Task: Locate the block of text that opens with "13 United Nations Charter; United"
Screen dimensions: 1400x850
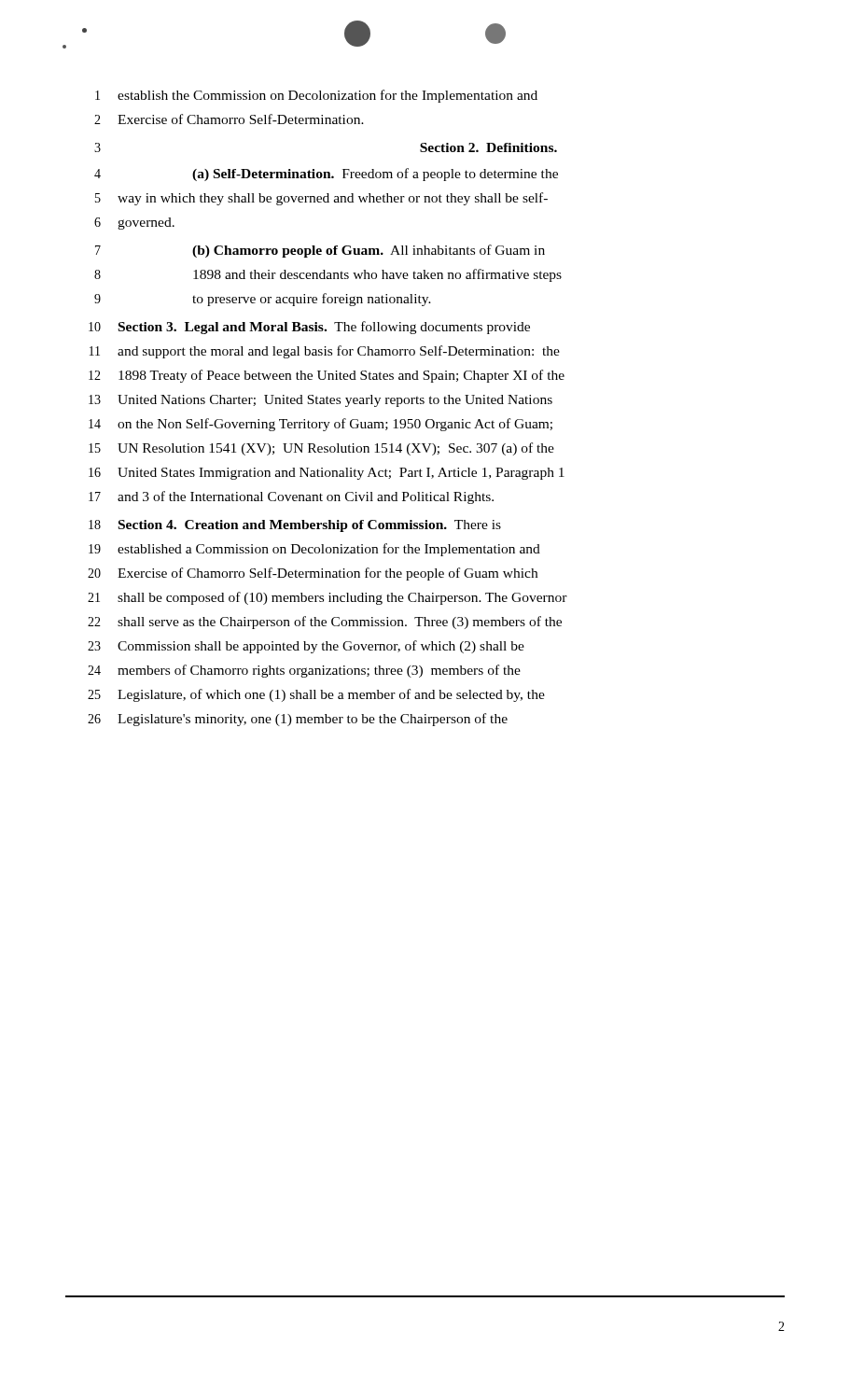Action: pos(425,400)
